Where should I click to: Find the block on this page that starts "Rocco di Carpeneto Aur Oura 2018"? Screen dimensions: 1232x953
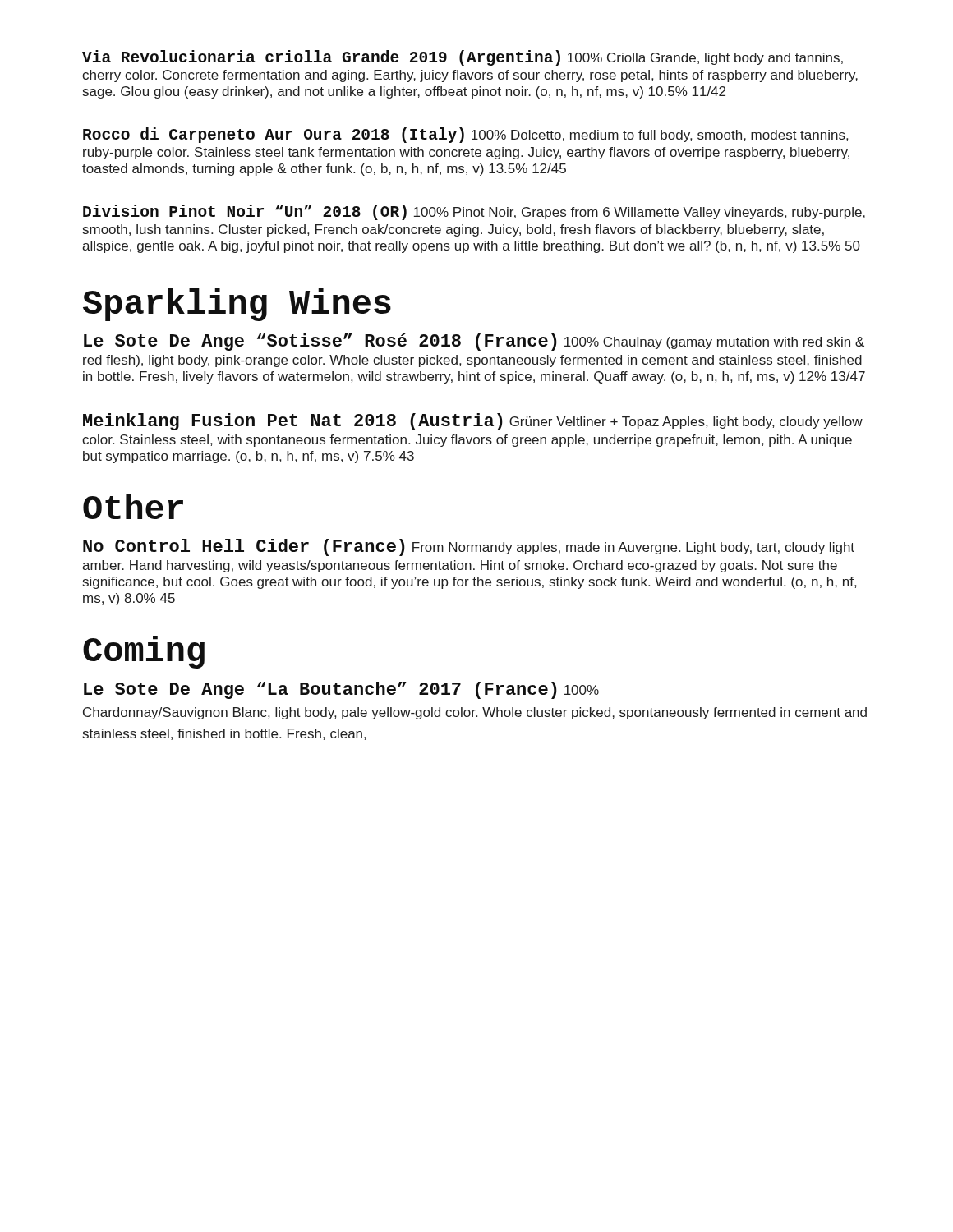(x=466, y=152)
